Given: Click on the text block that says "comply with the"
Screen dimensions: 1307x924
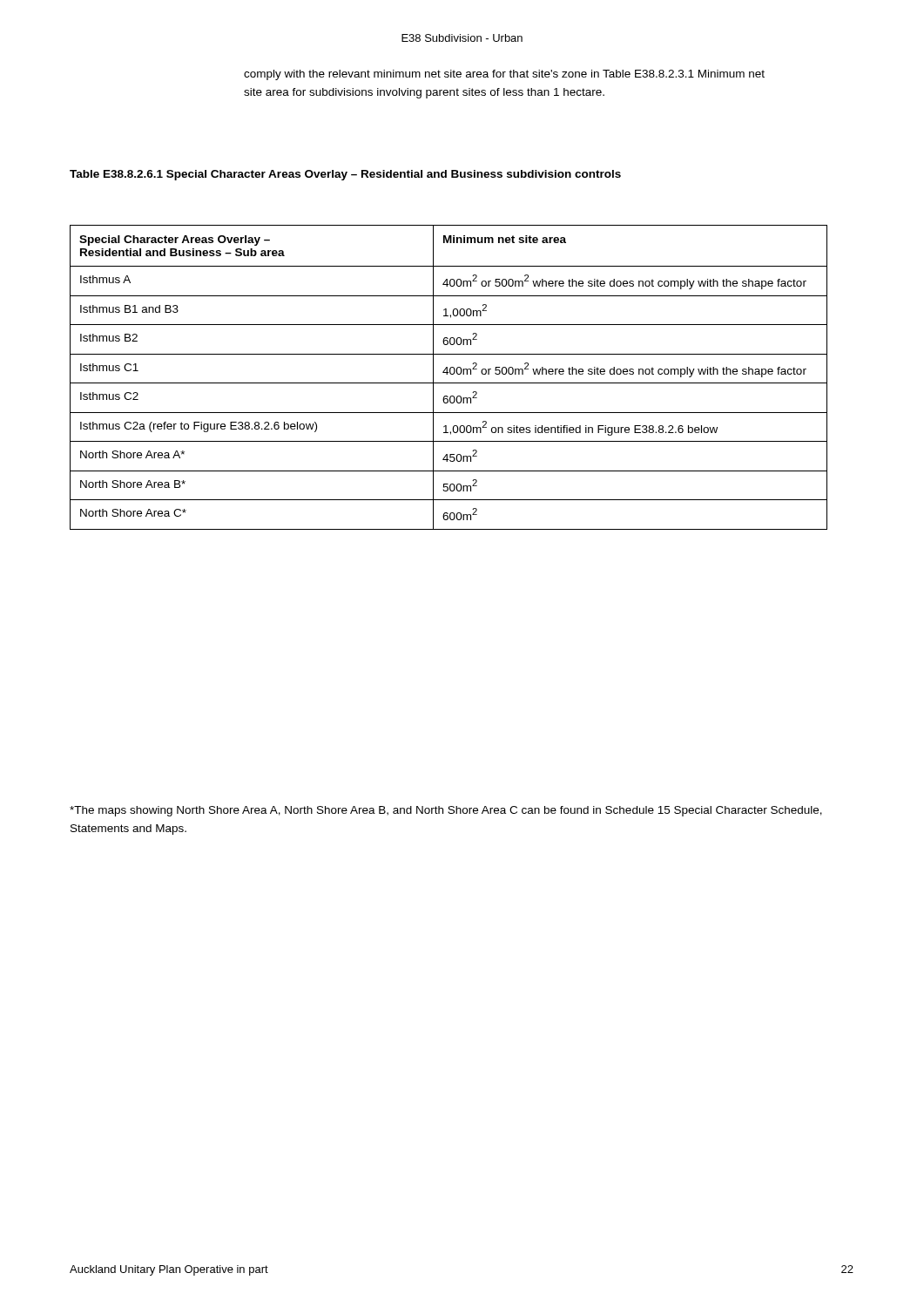Looking at the screenshot, I should pyautogui.click(x=504, y=83).
